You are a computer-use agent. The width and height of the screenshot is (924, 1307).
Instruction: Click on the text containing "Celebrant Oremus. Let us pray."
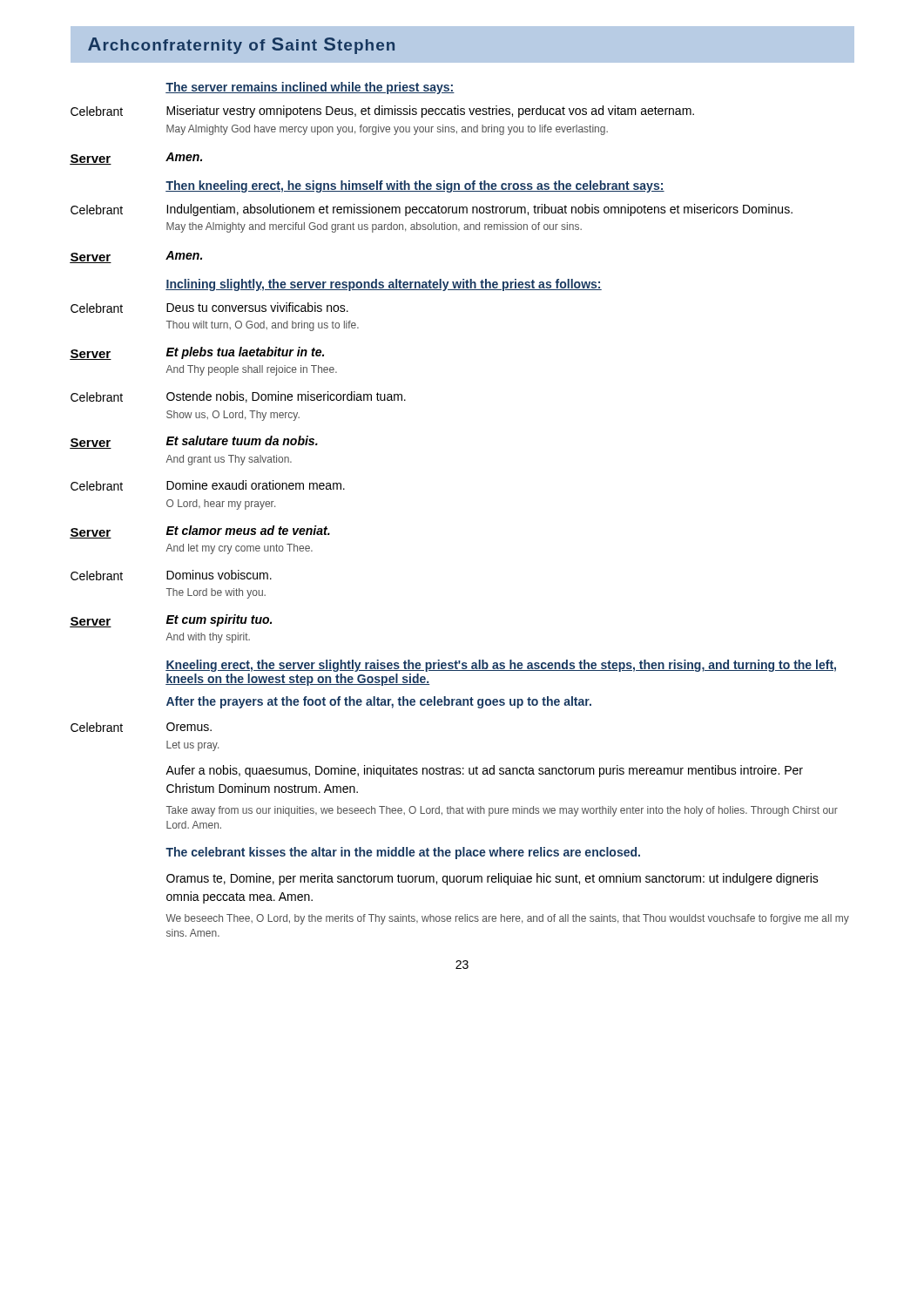(98, 726)
